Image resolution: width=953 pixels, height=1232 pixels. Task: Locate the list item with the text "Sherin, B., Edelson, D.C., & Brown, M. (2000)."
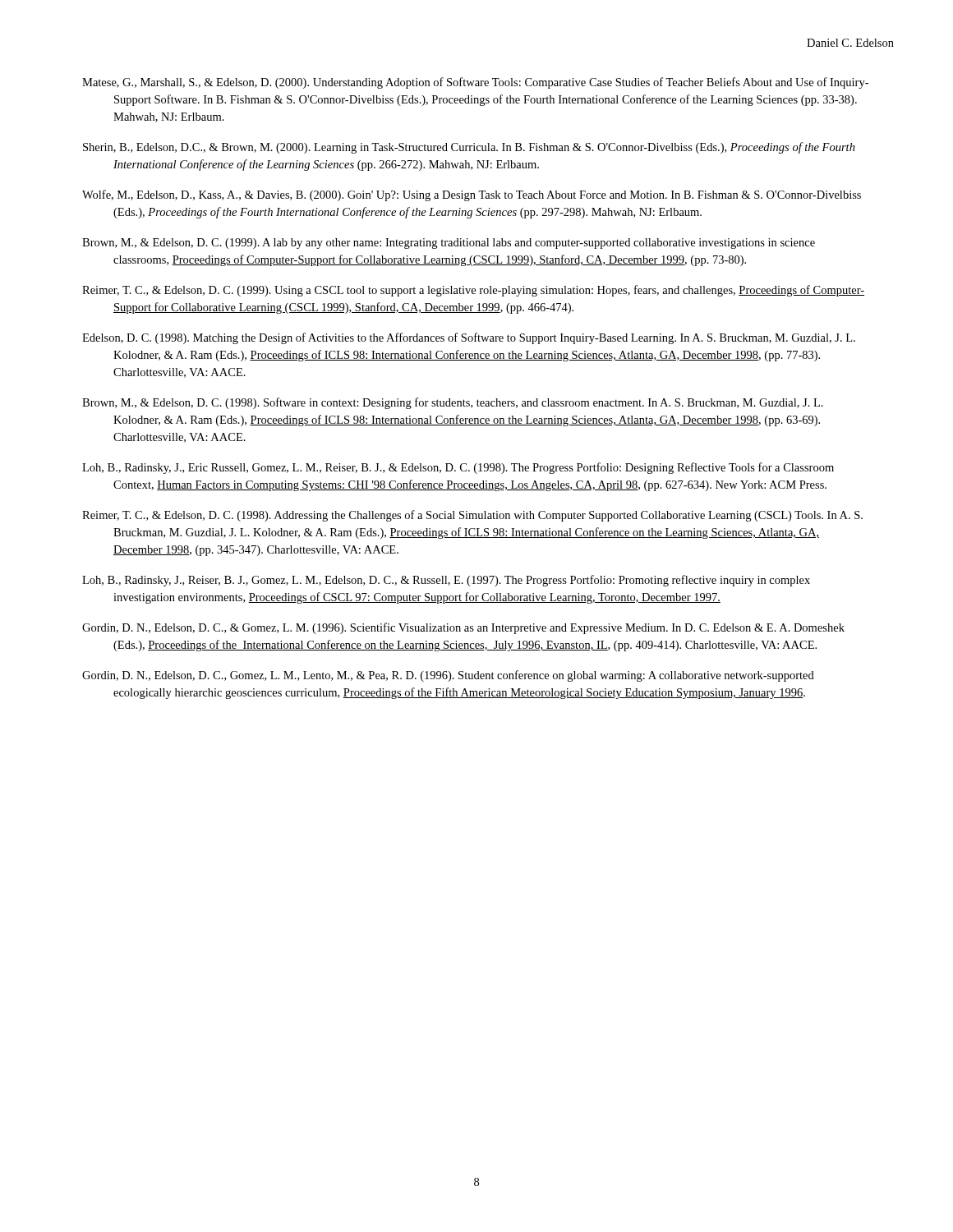click(476, 156)
